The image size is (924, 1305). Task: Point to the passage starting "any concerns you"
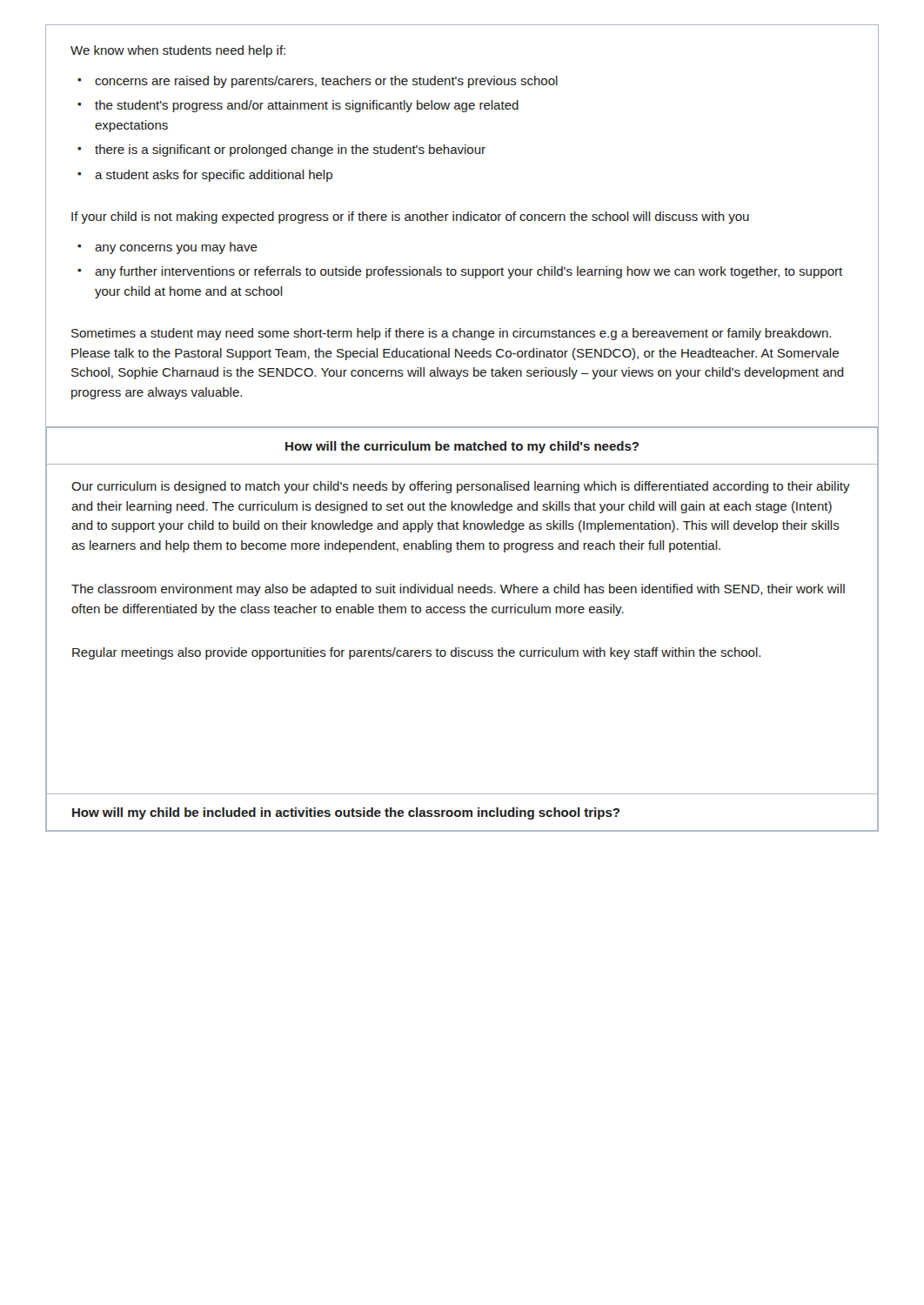[176, 246]
